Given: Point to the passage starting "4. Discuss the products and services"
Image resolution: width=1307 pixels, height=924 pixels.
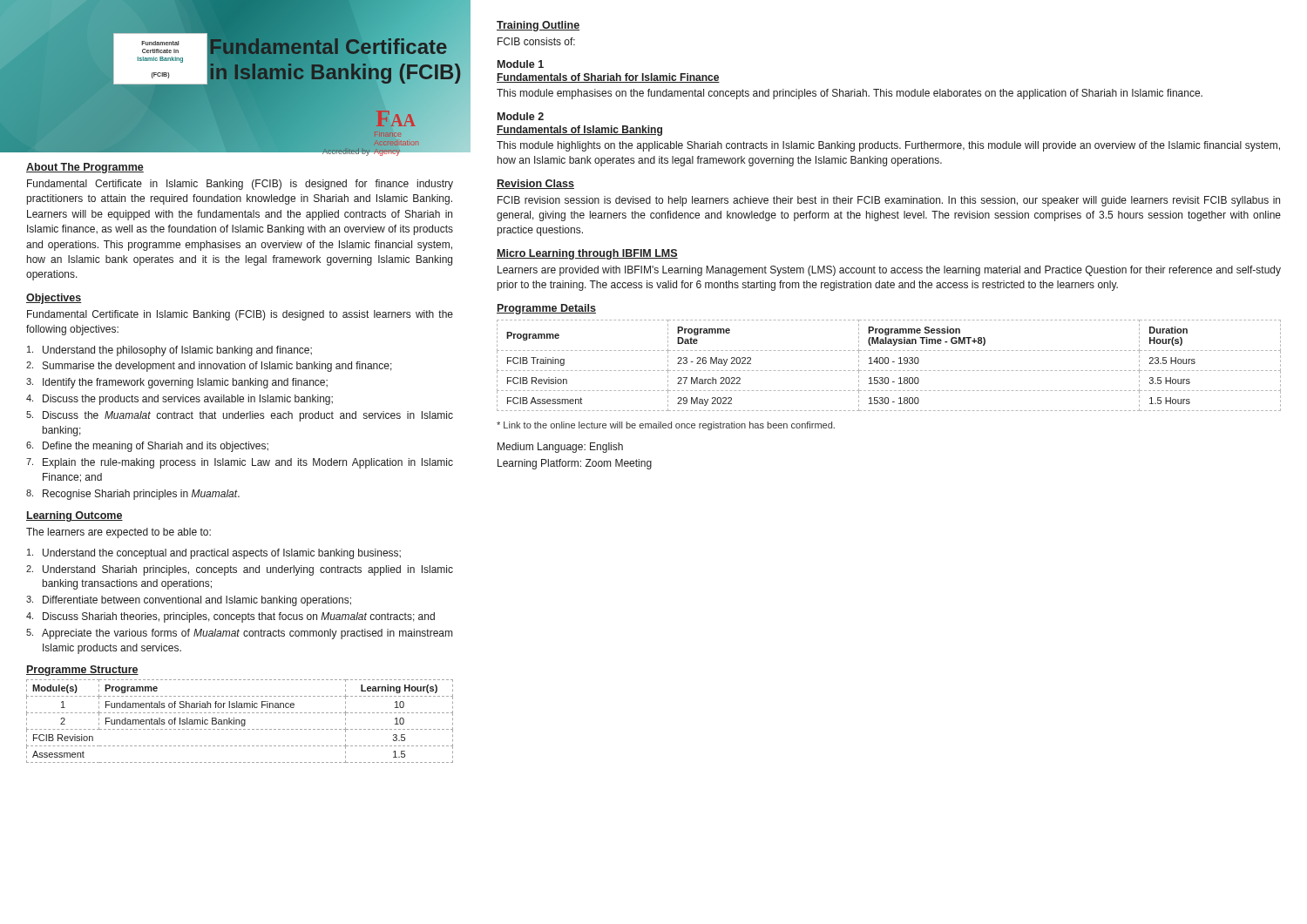Looking at the screenshot, I should 180,398.
